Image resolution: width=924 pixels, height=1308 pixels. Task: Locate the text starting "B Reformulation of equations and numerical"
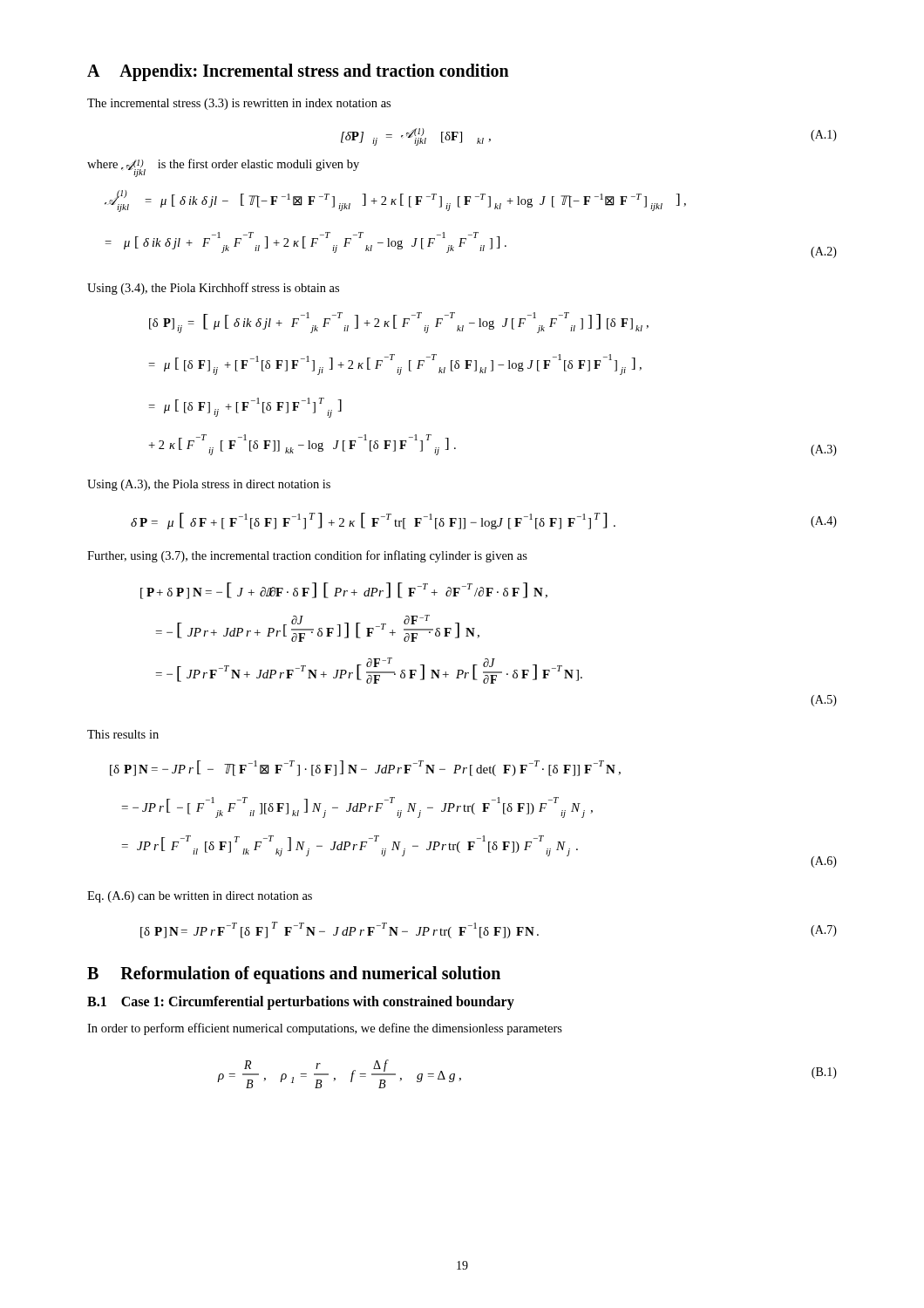pyautogui.click(x=294, y=974)
